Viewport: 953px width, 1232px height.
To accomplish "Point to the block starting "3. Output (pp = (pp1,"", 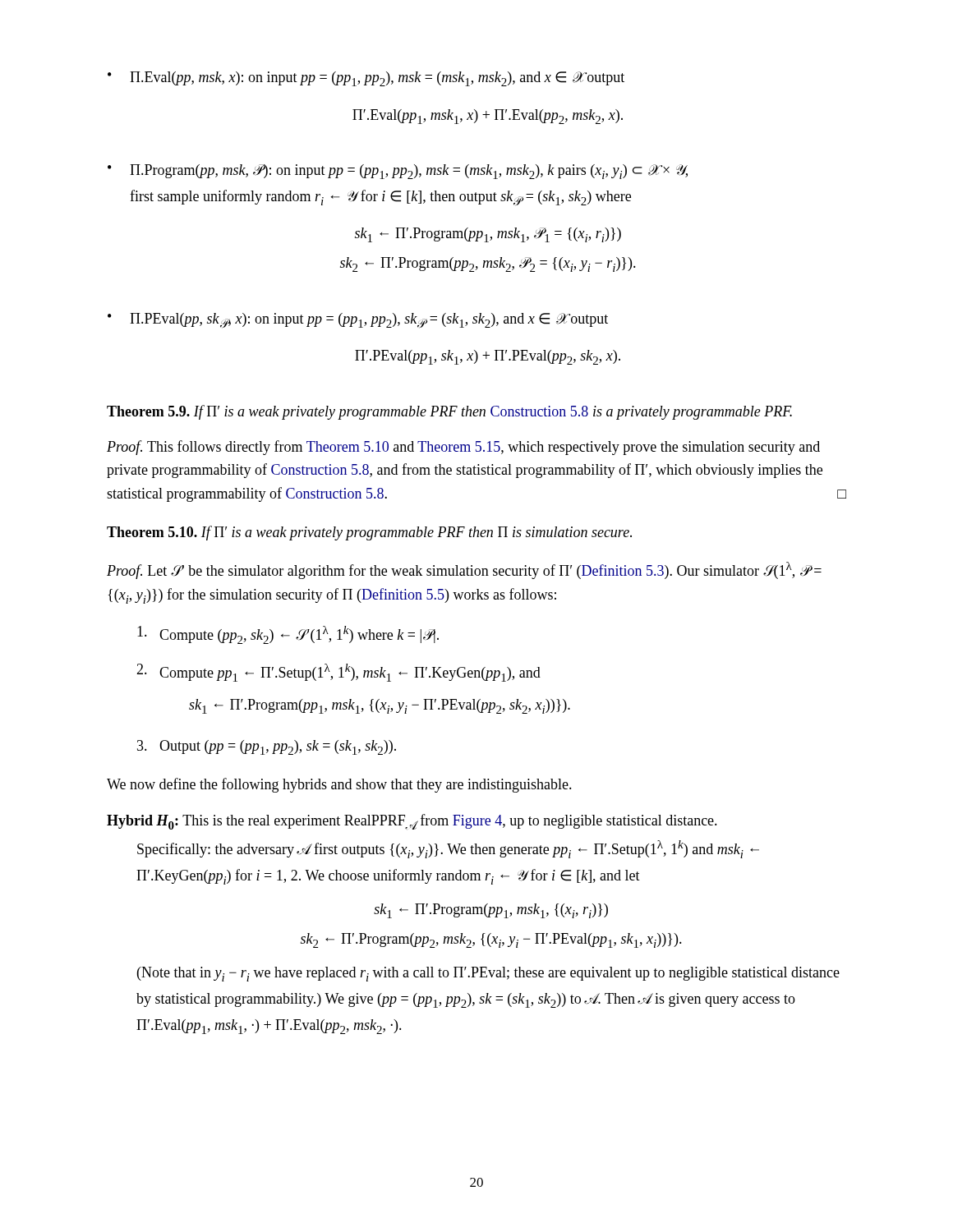I will [267, 747].
